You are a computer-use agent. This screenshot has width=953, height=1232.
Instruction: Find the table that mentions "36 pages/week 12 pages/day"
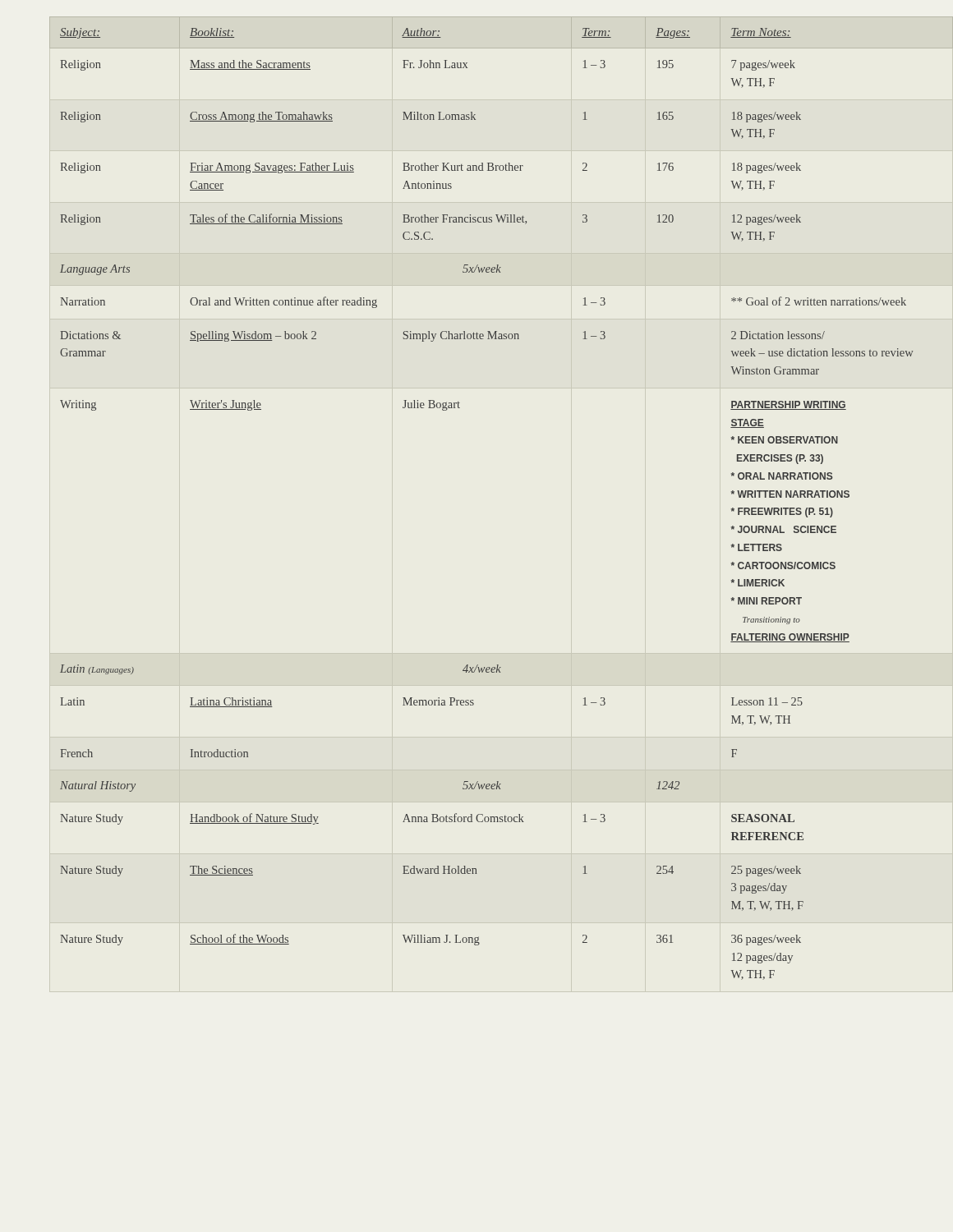point(476,504)
